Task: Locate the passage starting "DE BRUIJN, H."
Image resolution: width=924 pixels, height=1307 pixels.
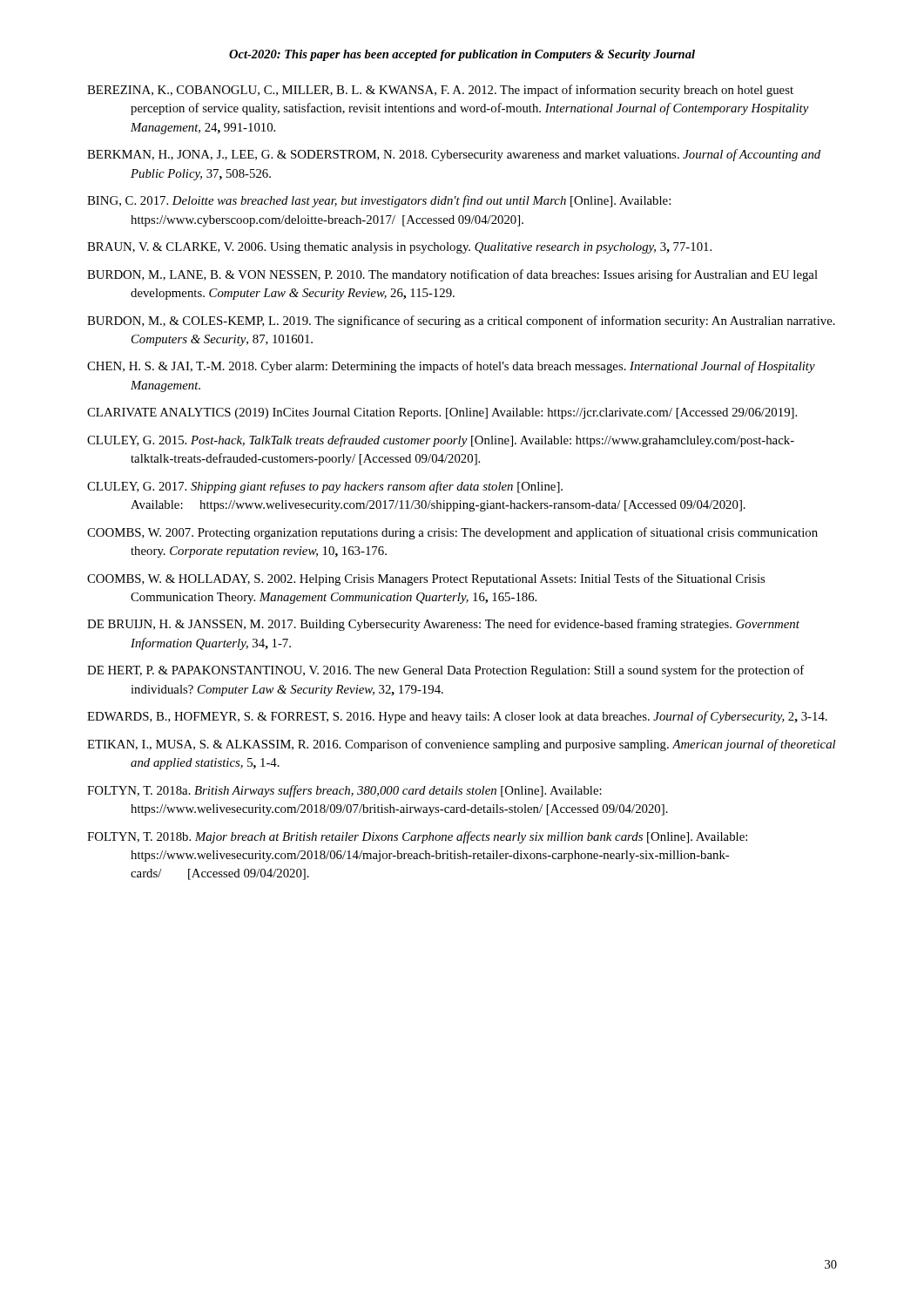Action: click(x=443, y=634)
